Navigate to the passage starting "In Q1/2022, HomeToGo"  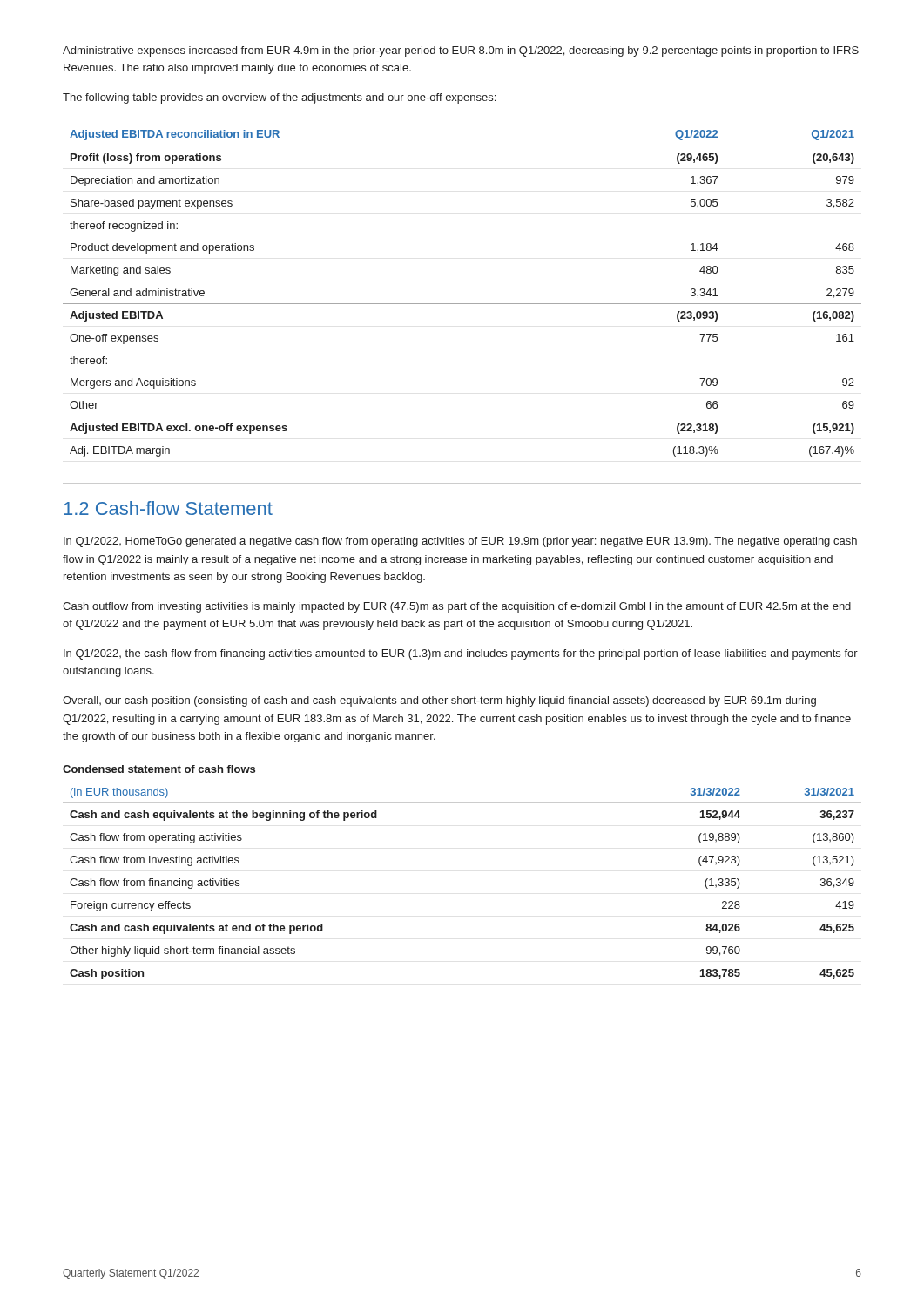(x=460, y=559)
